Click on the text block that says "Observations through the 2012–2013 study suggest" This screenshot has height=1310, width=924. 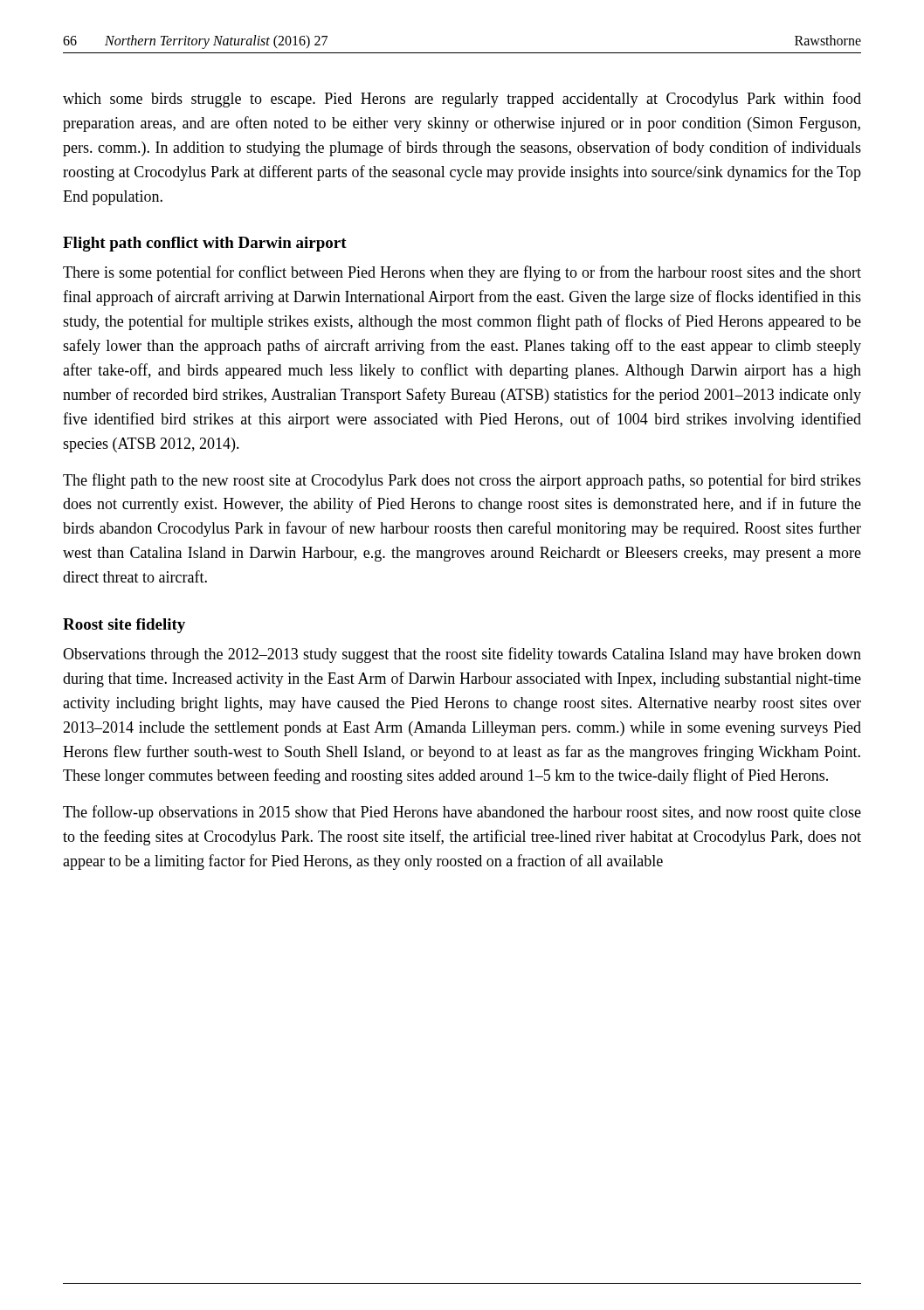462,716
